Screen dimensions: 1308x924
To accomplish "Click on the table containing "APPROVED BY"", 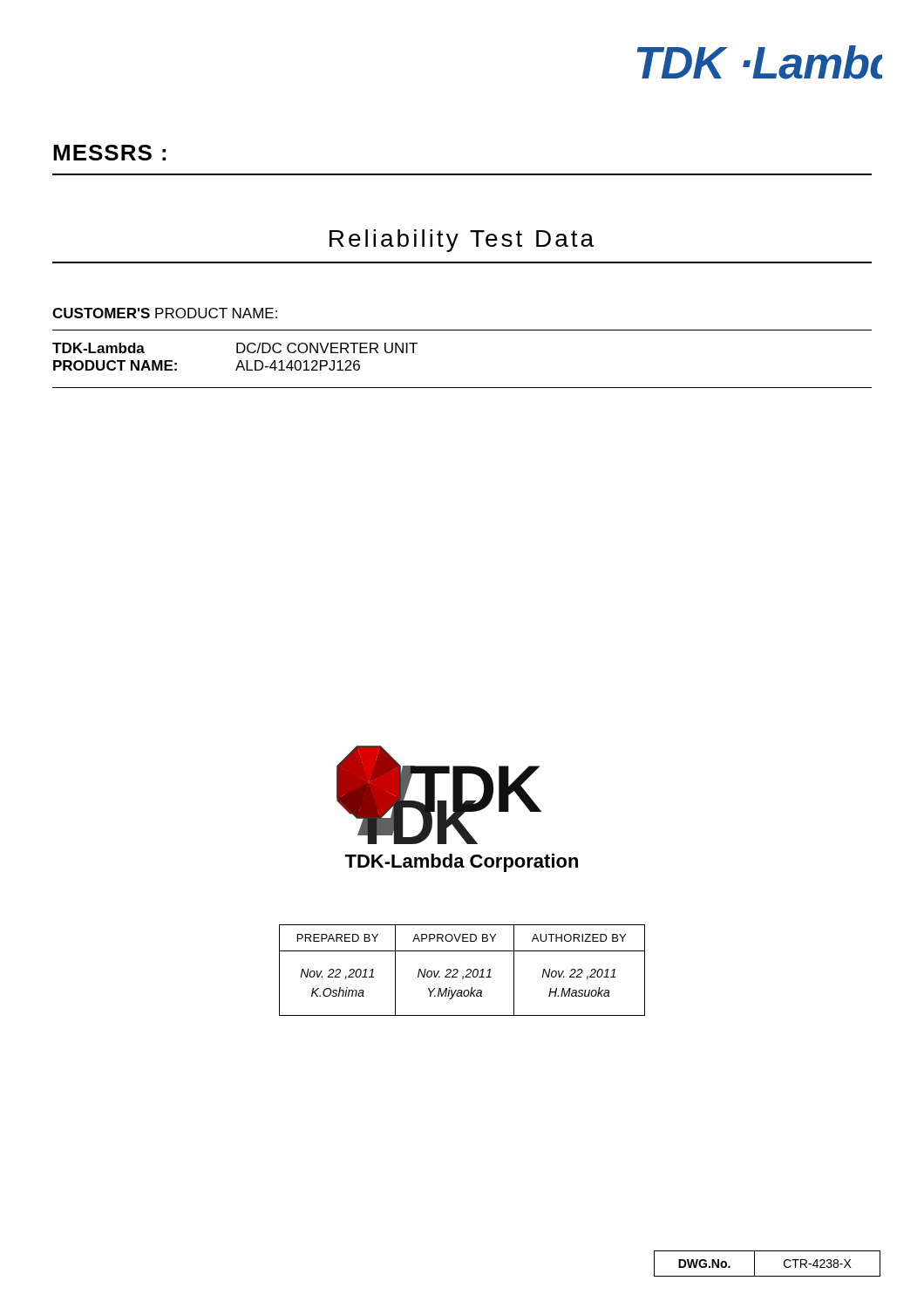I will 462,970.
